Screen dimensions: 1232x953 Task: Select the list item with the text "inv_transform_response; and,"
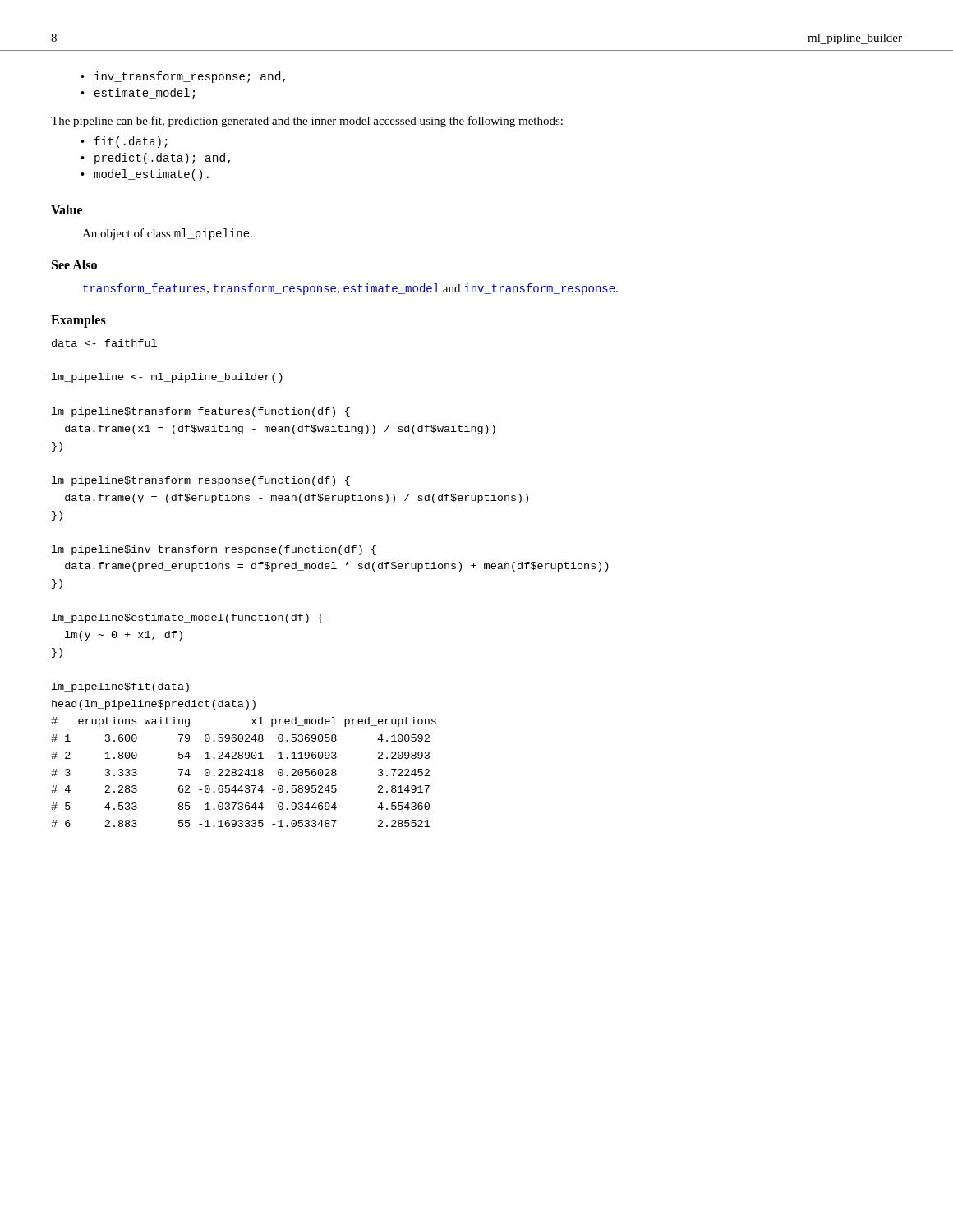(191, 77)
